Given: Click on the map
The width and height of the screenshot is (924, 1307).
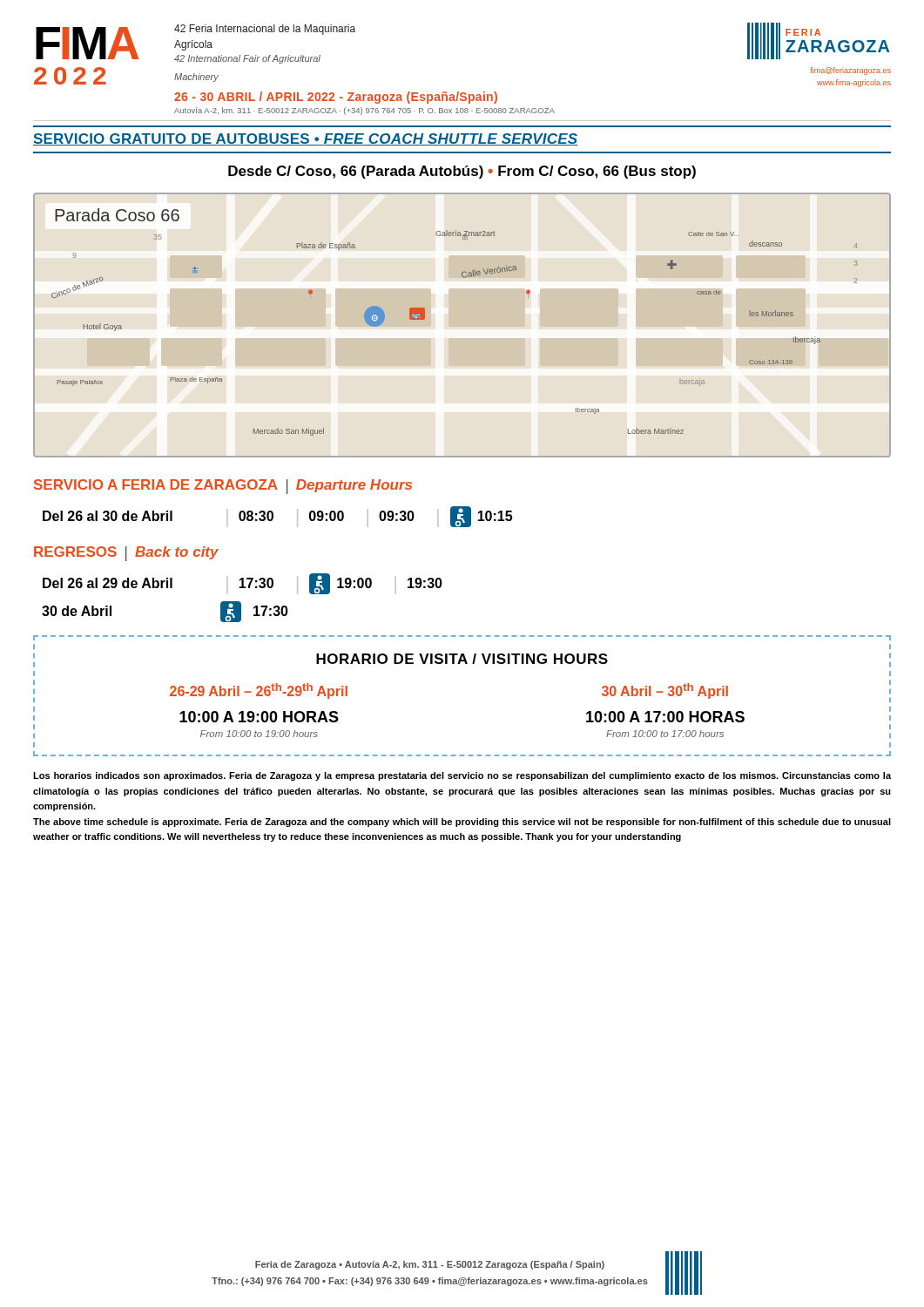Looking at the screenshot, I should tap(462, 325).
